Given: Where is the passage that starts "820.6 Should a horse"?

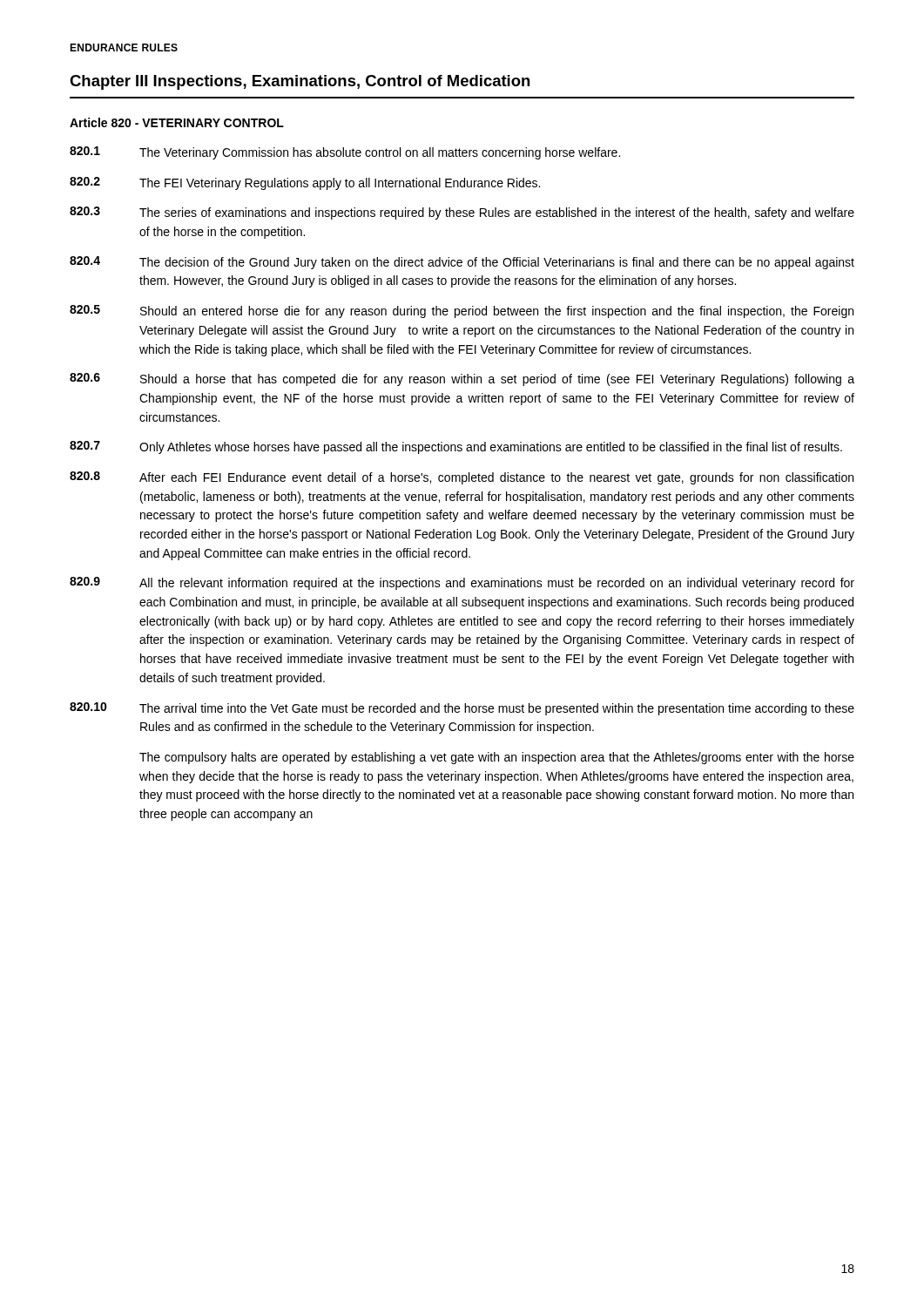Looking at the screenshot, I should (x=462, y=399).
